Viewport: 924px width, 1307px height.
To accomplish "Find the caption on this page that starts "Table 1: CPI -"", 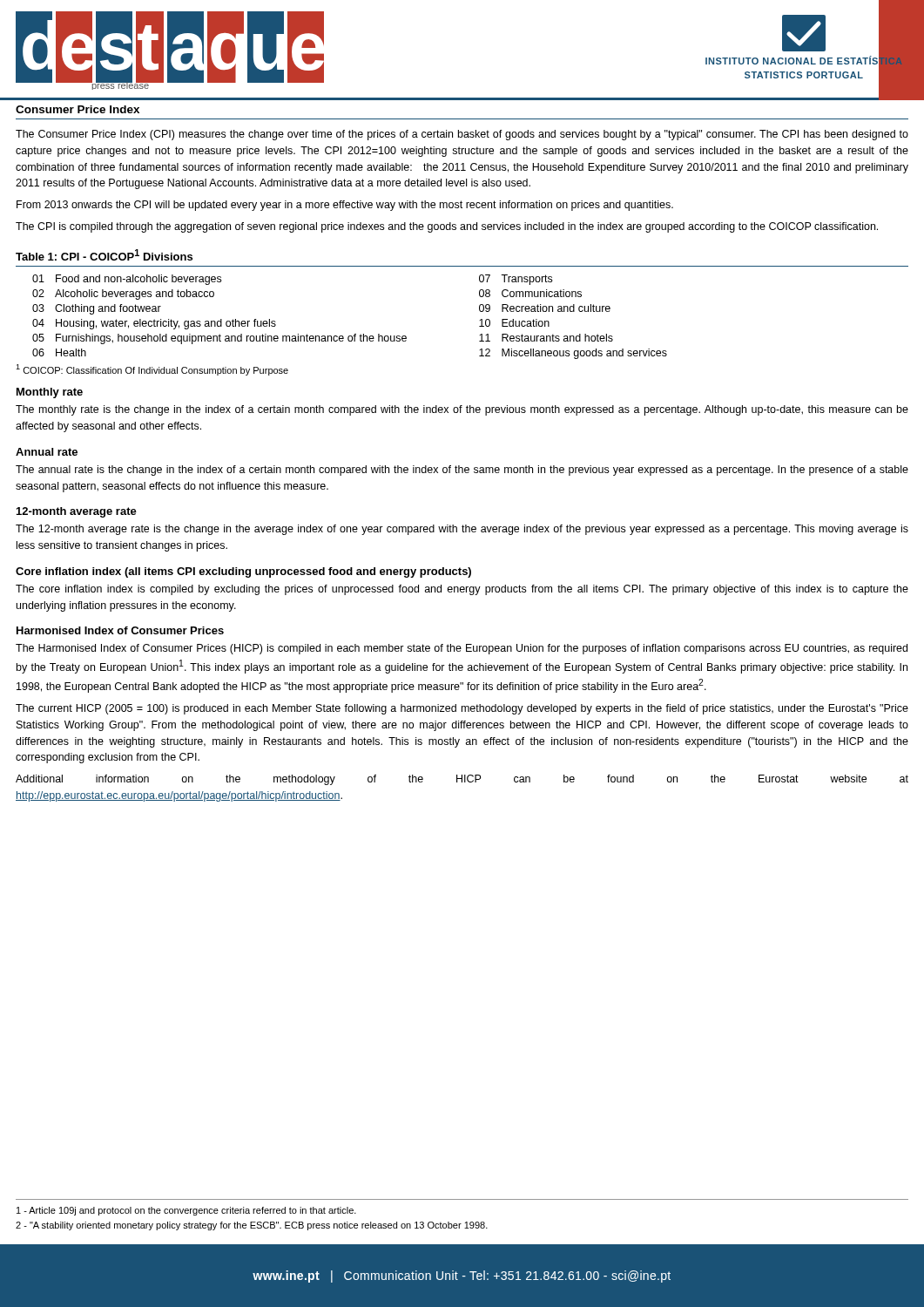I will coord(104,255).
